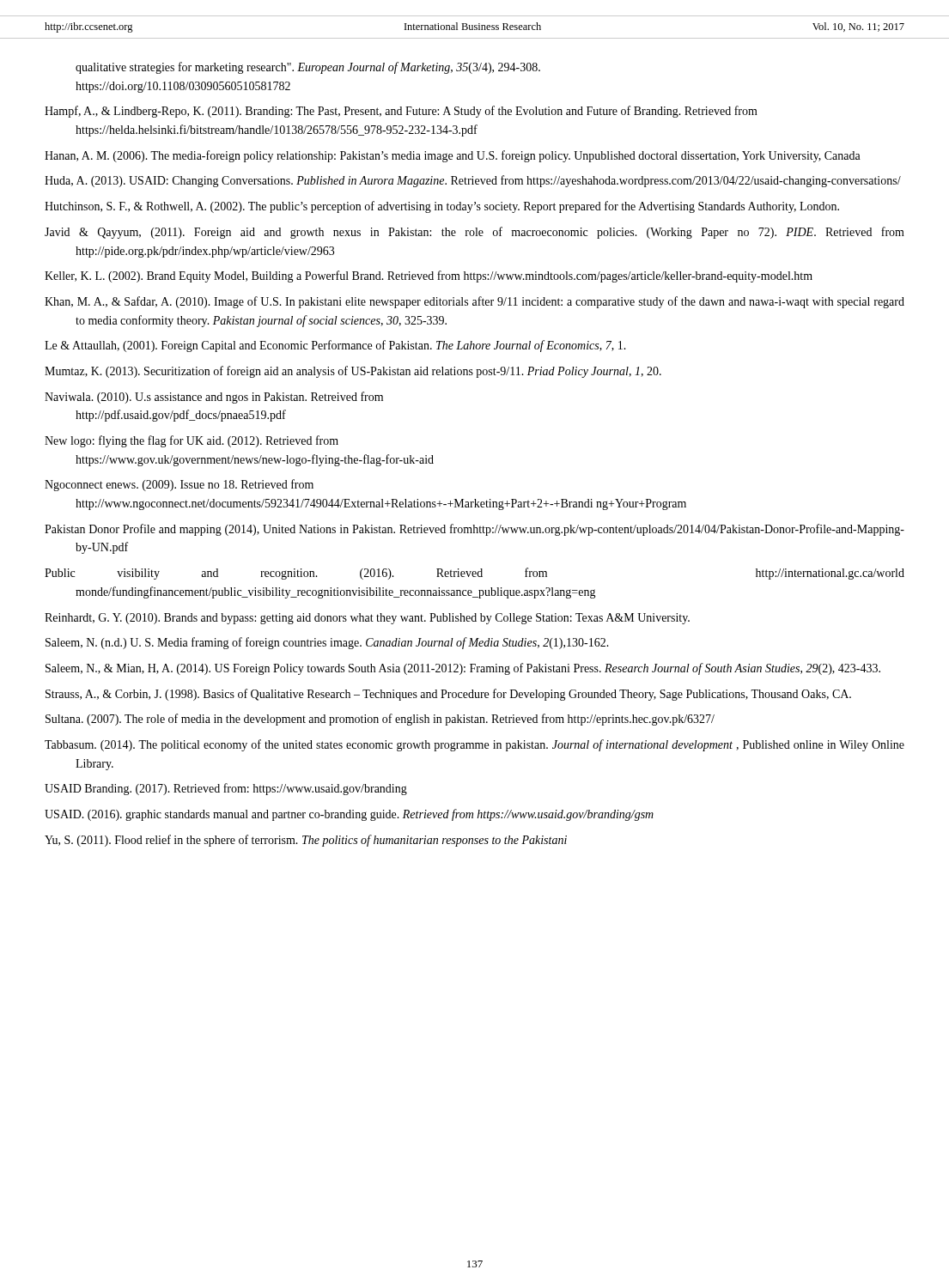Select the element starting "Pakistan Donor Profile"

(x=474, y=538)
